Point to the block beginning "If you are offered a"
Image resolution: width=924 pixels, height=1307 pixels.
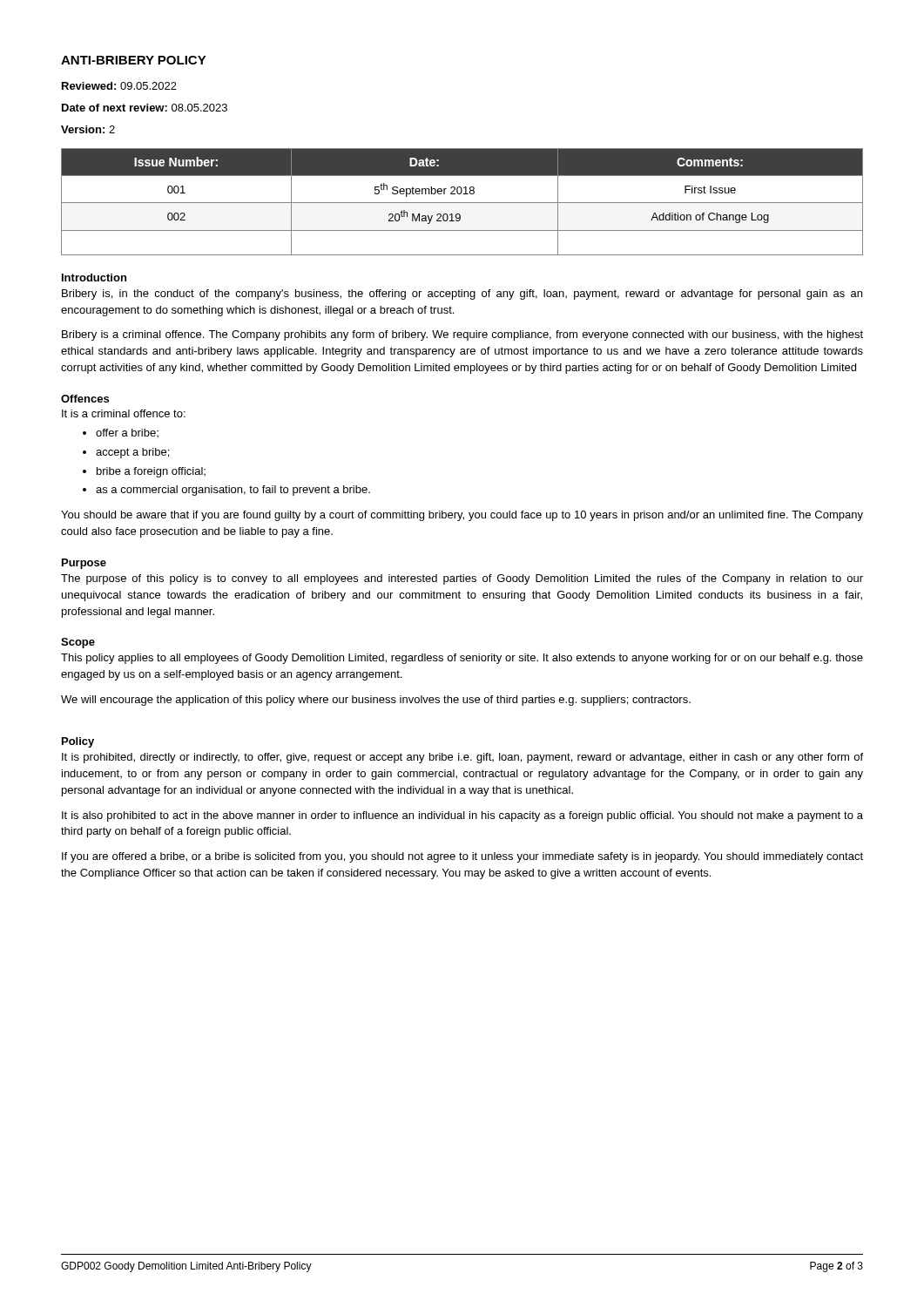click(x=462, y=864)
